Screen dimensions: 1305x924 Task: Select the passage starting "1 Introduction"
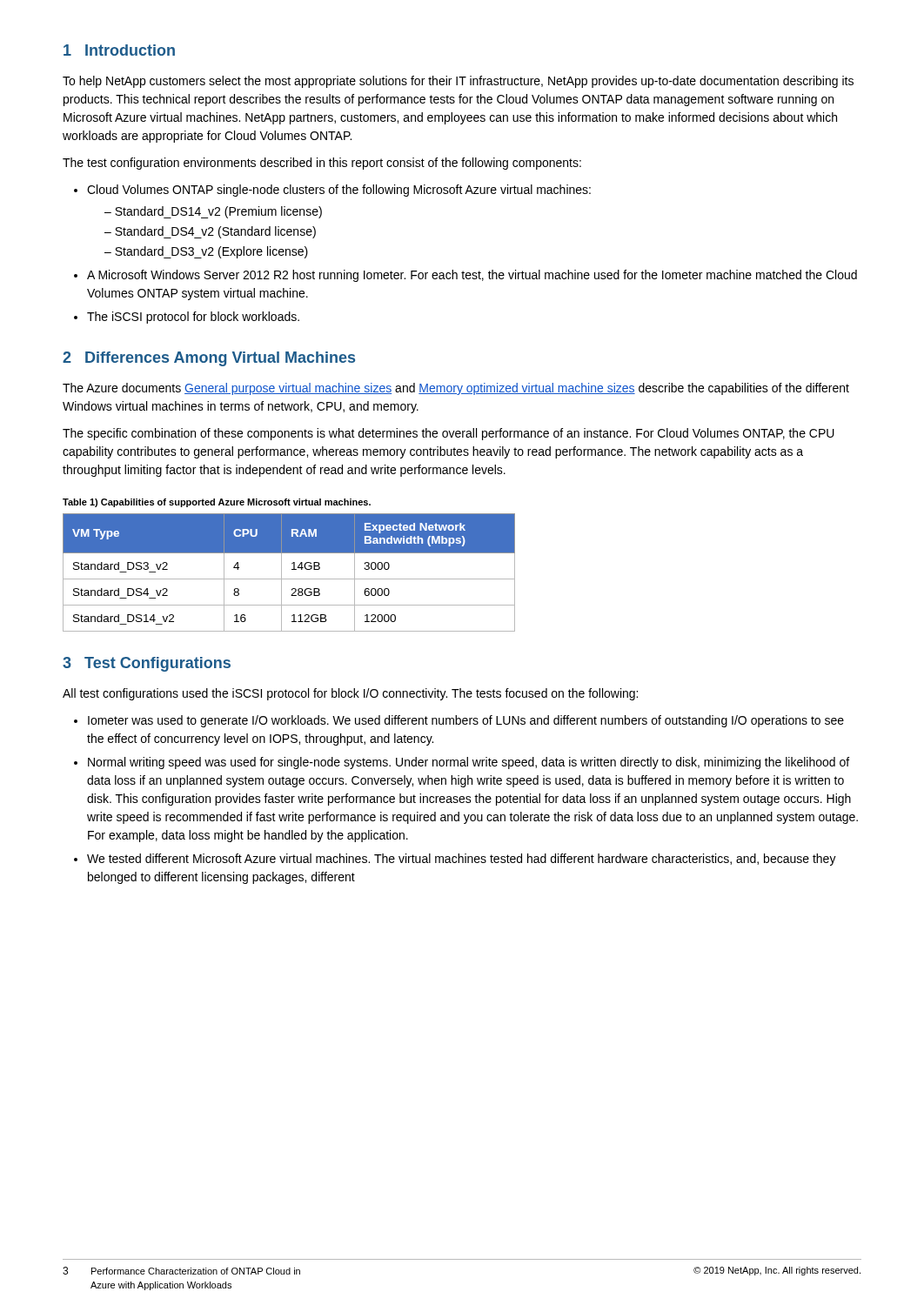(119, 50)
